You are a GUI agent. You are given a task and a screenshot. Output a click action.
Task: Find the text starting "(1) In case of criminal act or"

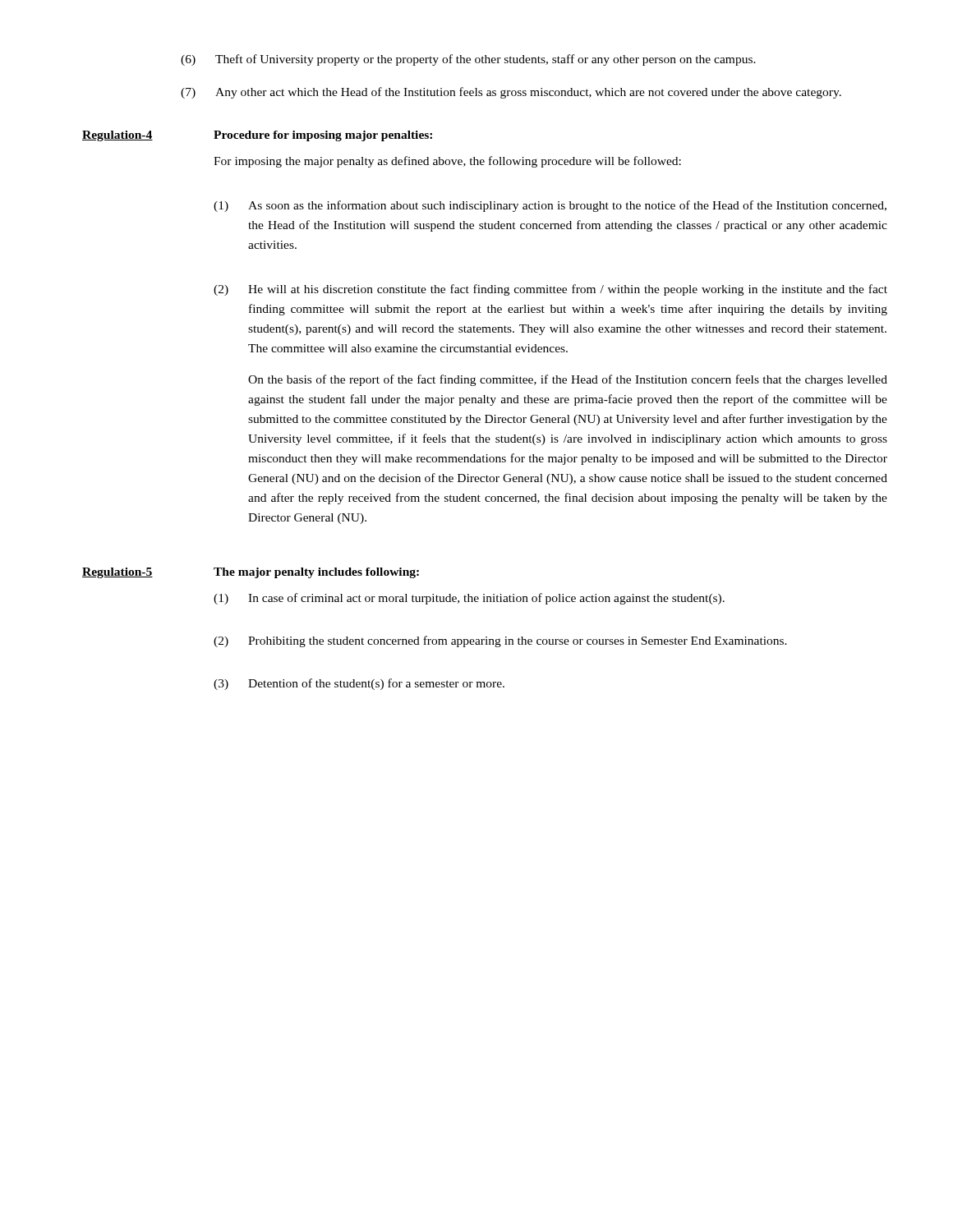(x=550, y=598)
